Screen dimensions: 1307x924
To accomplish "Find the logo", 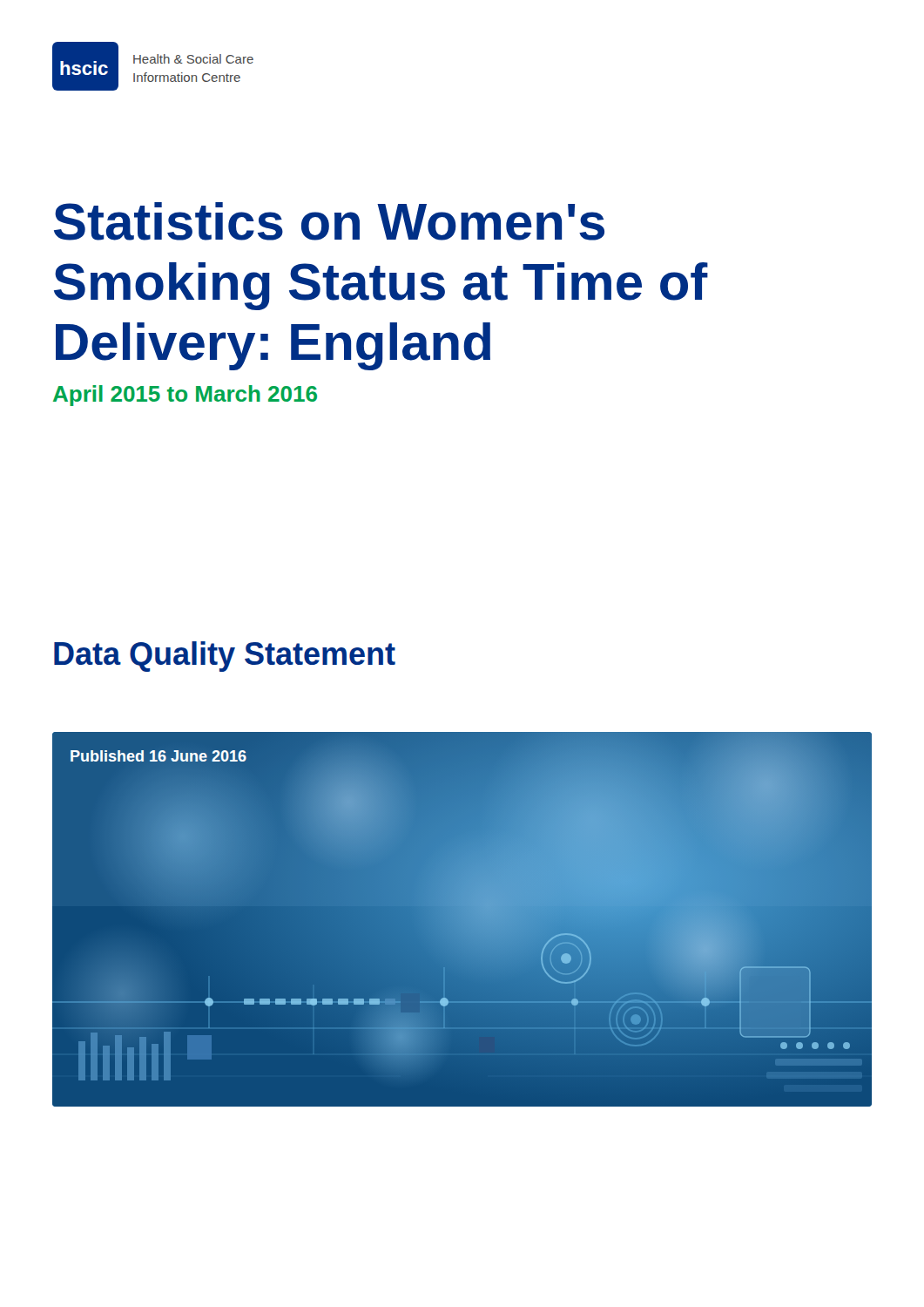I will 153,68.
